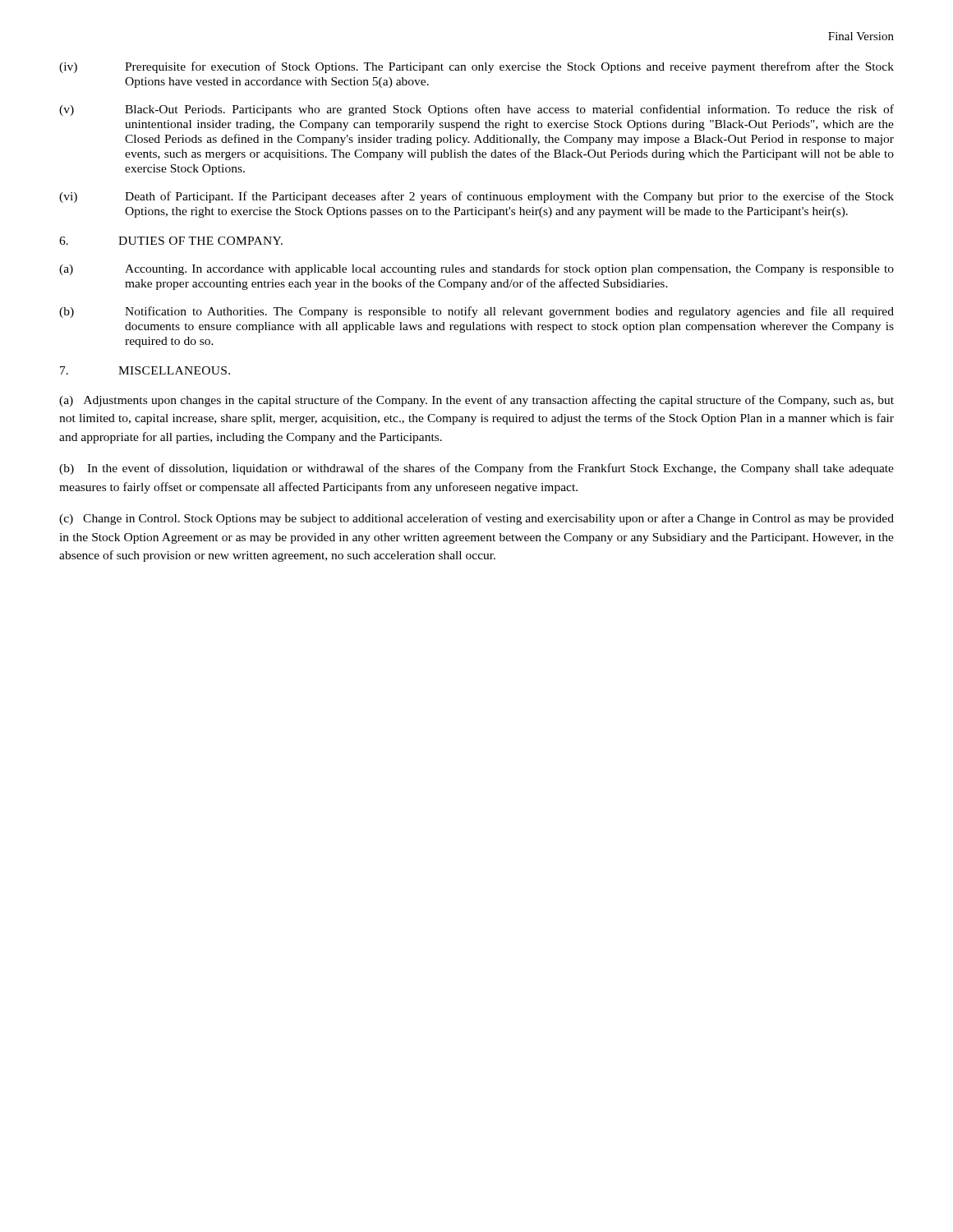Find the block on this page that starts "(a) Adjustments upon"
Screen dimensions: 1232x953
tap(476, 418)
